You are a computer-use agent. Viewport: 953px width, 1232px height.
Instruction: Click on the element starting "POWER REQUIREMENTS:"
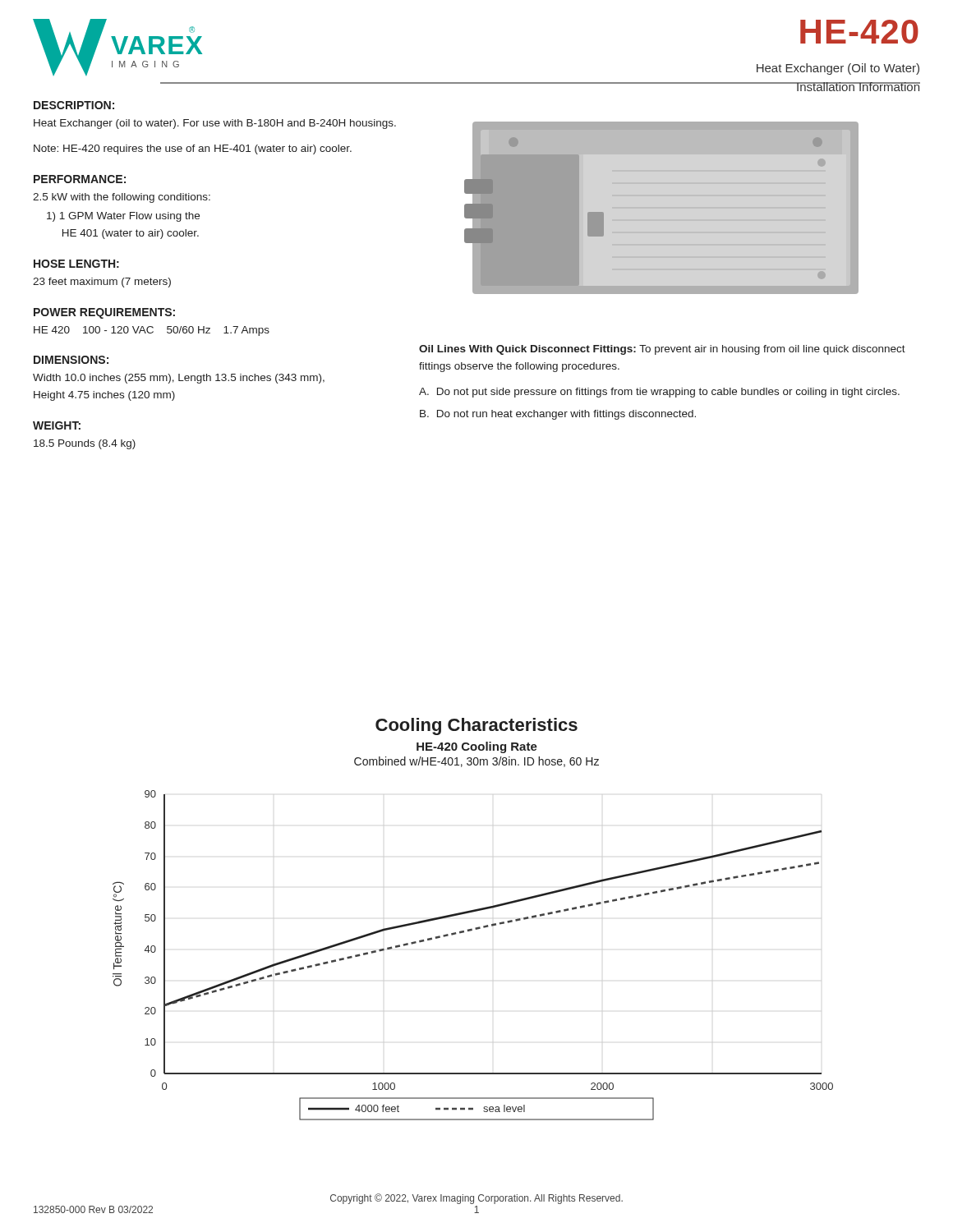pos(104,312)
